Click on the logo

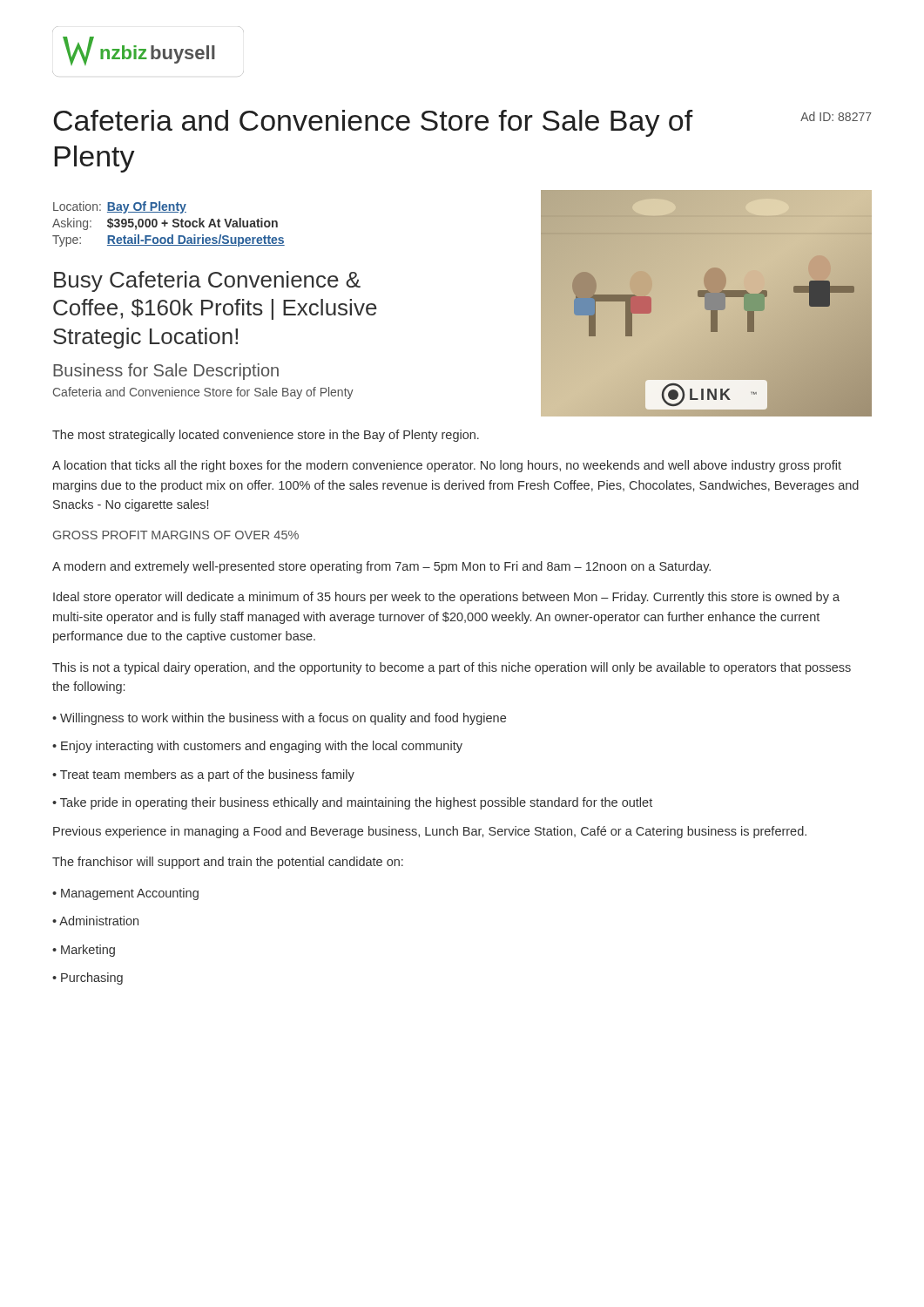[x=462, y=44]
